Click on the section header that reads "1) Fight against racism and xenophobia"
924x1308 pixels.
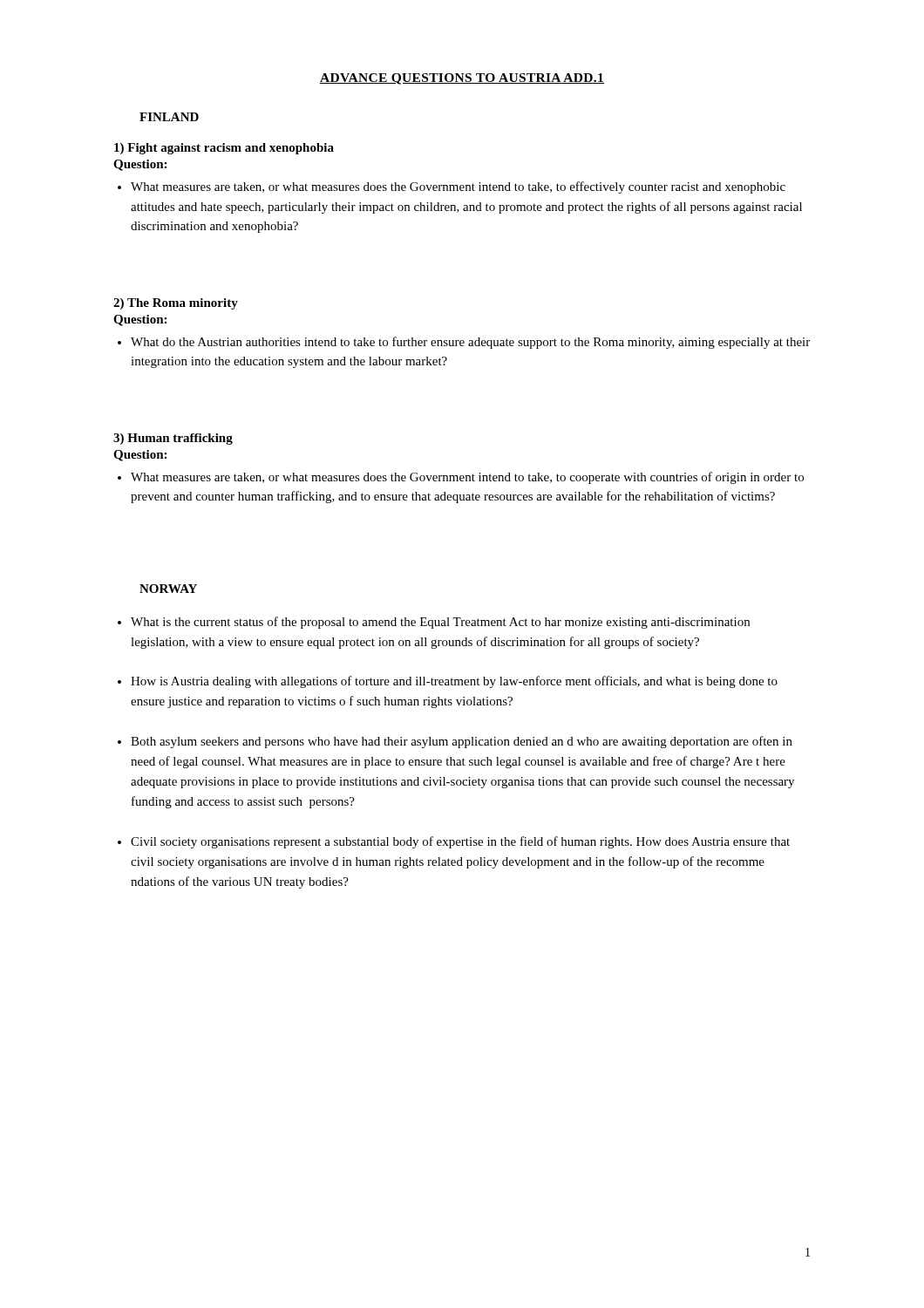click(x=224, y=147)
